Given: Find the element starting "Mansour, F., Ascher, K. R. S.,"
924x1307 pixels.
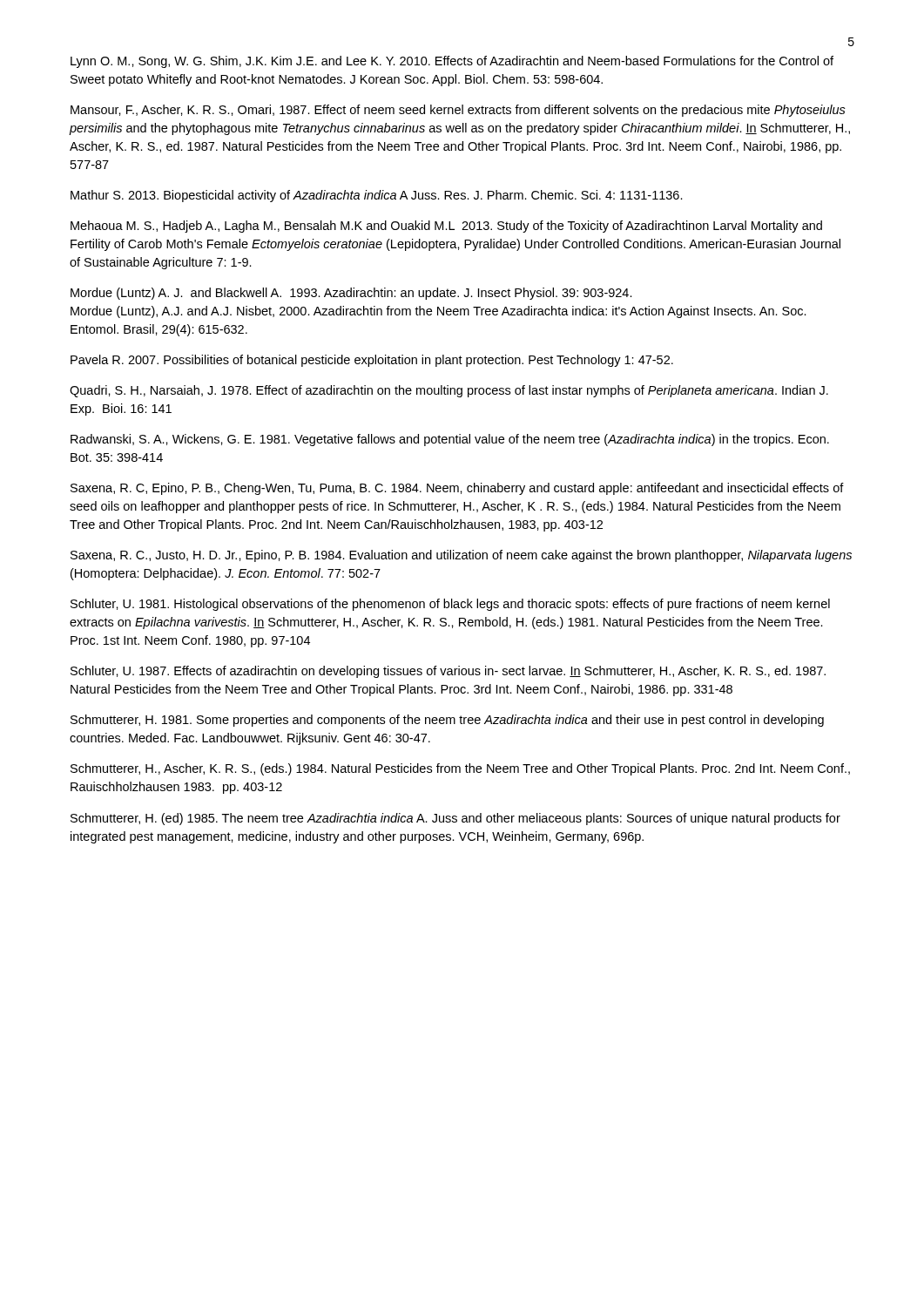Looking at the screenshot, I should point(462,138).
